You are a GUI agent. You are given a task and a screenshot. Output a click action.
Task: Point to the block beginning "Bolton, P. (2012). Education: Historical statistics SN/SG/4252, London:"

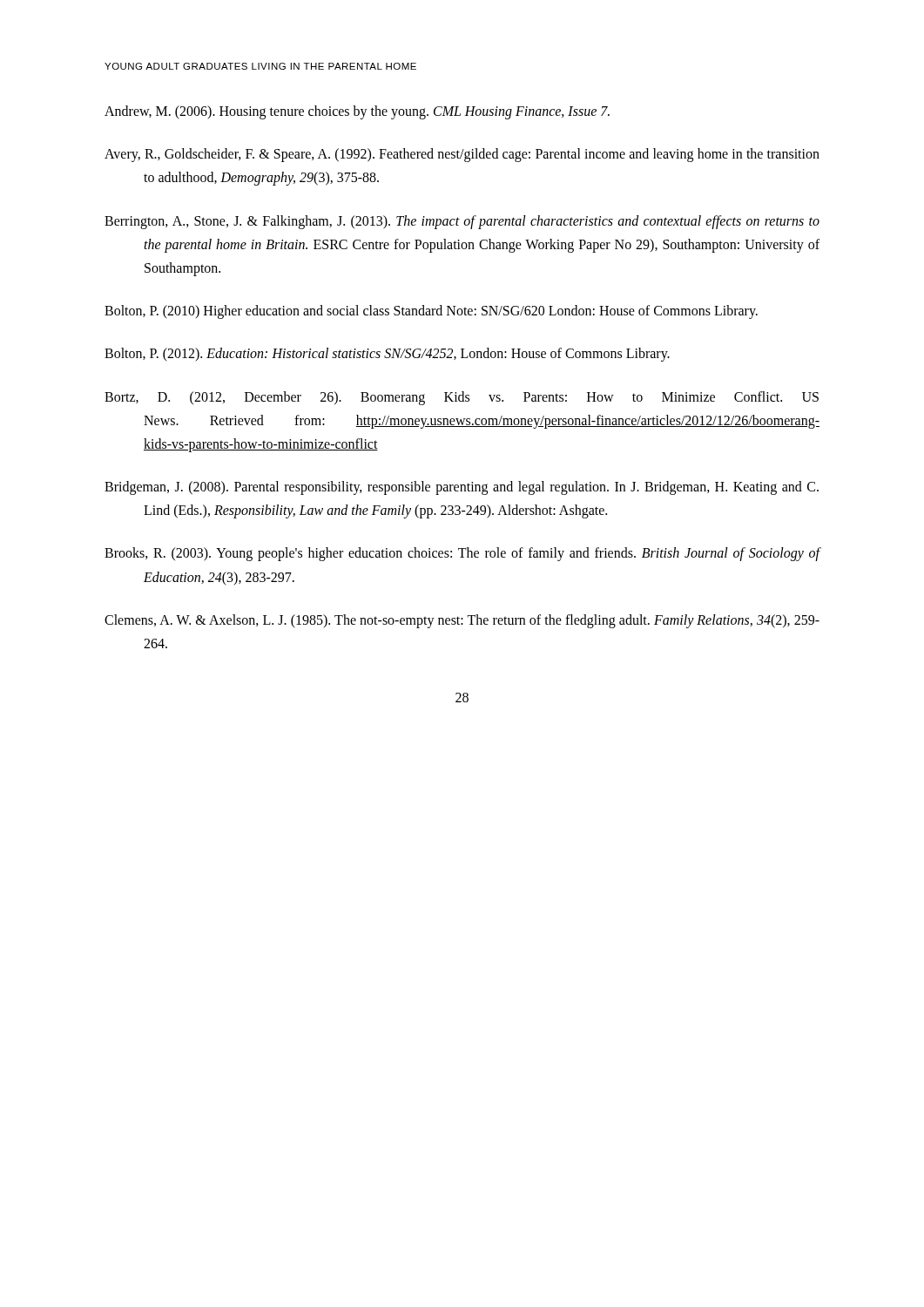pyautogui.click(x=387, y=354)
